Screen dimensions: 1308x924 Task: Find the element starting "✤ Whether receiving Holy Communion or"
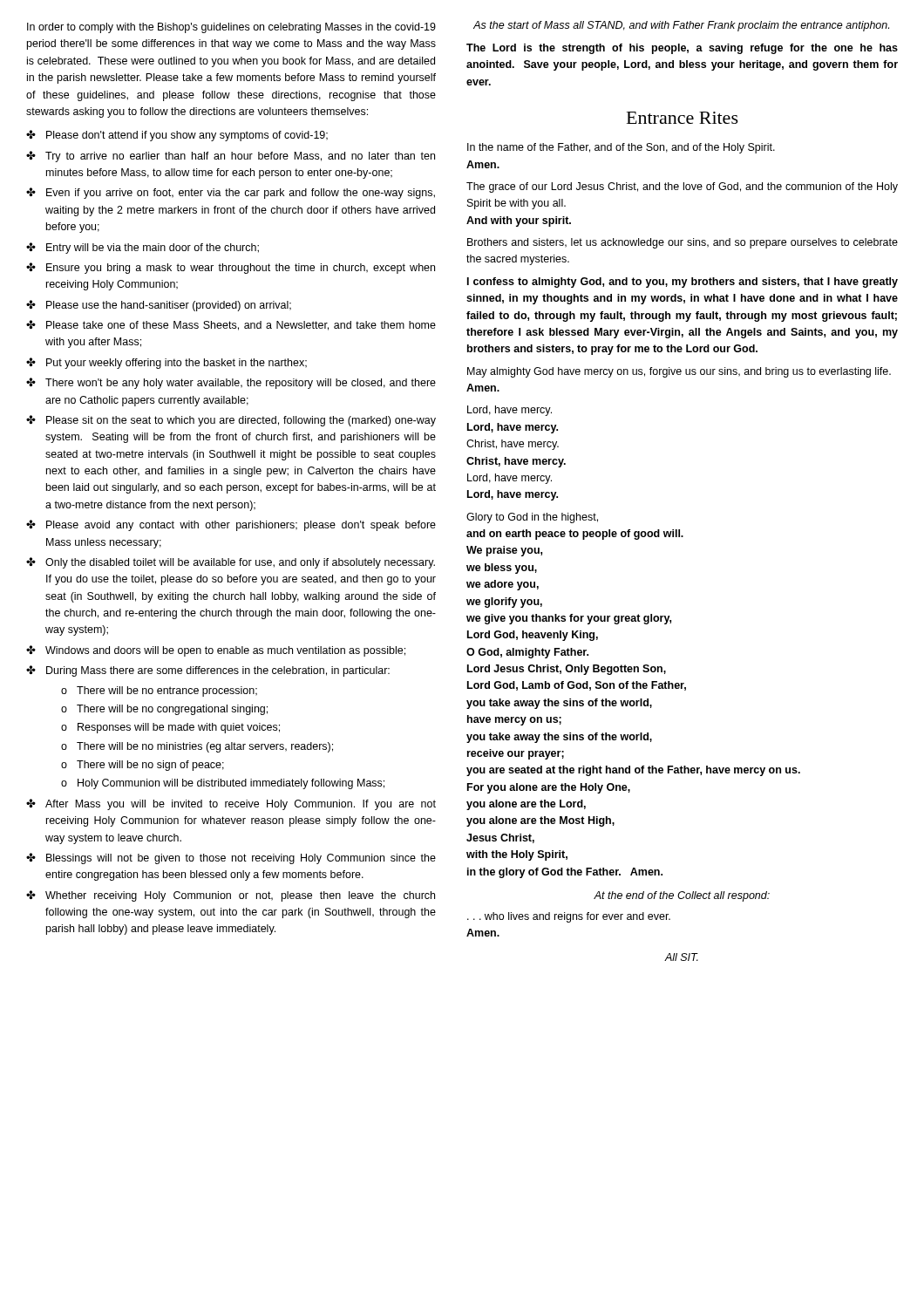(231, 911)
